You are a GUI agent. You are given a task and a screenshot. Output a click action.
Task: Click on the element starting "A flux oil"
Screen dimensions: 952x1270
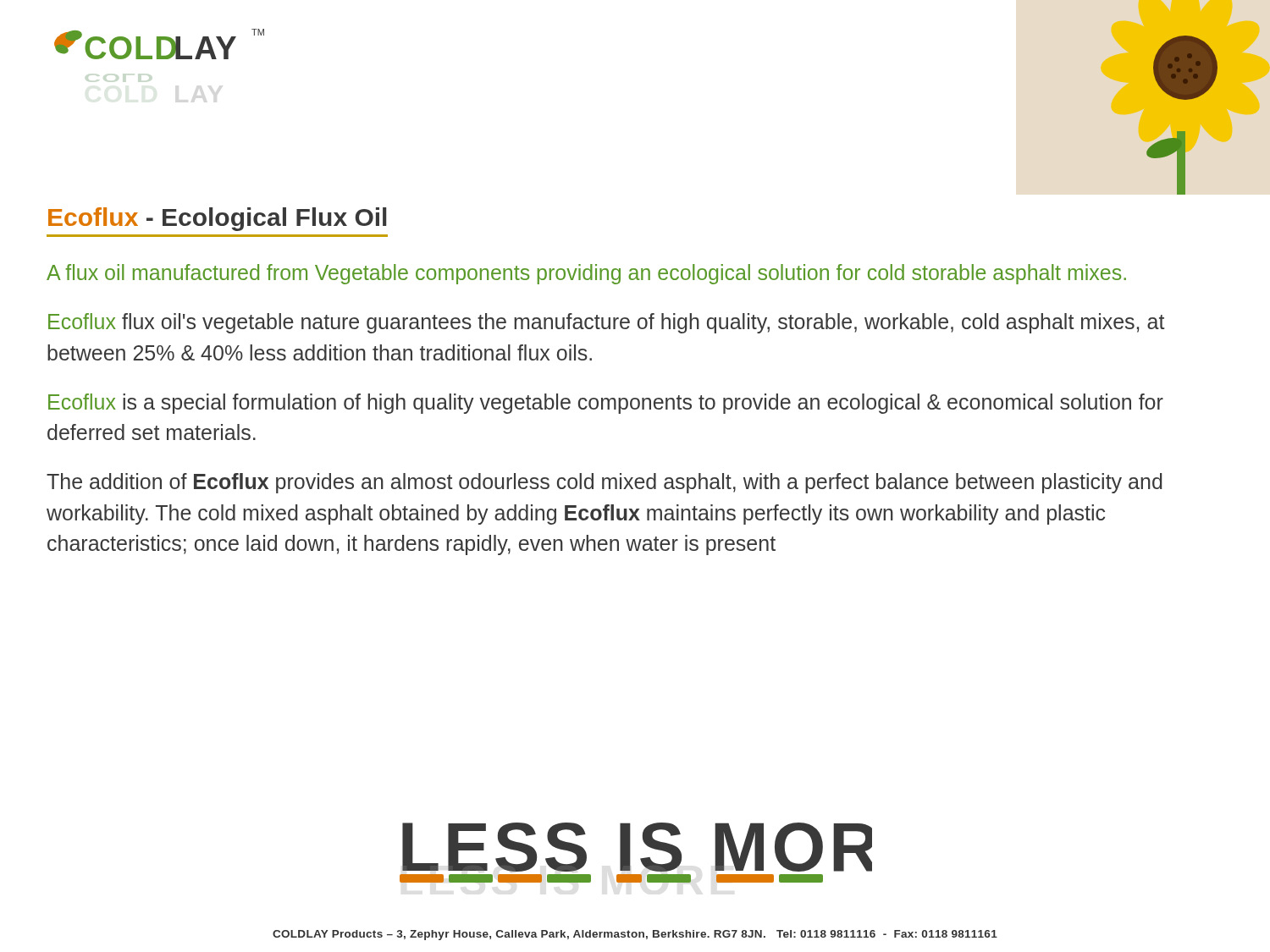[587, 273]
